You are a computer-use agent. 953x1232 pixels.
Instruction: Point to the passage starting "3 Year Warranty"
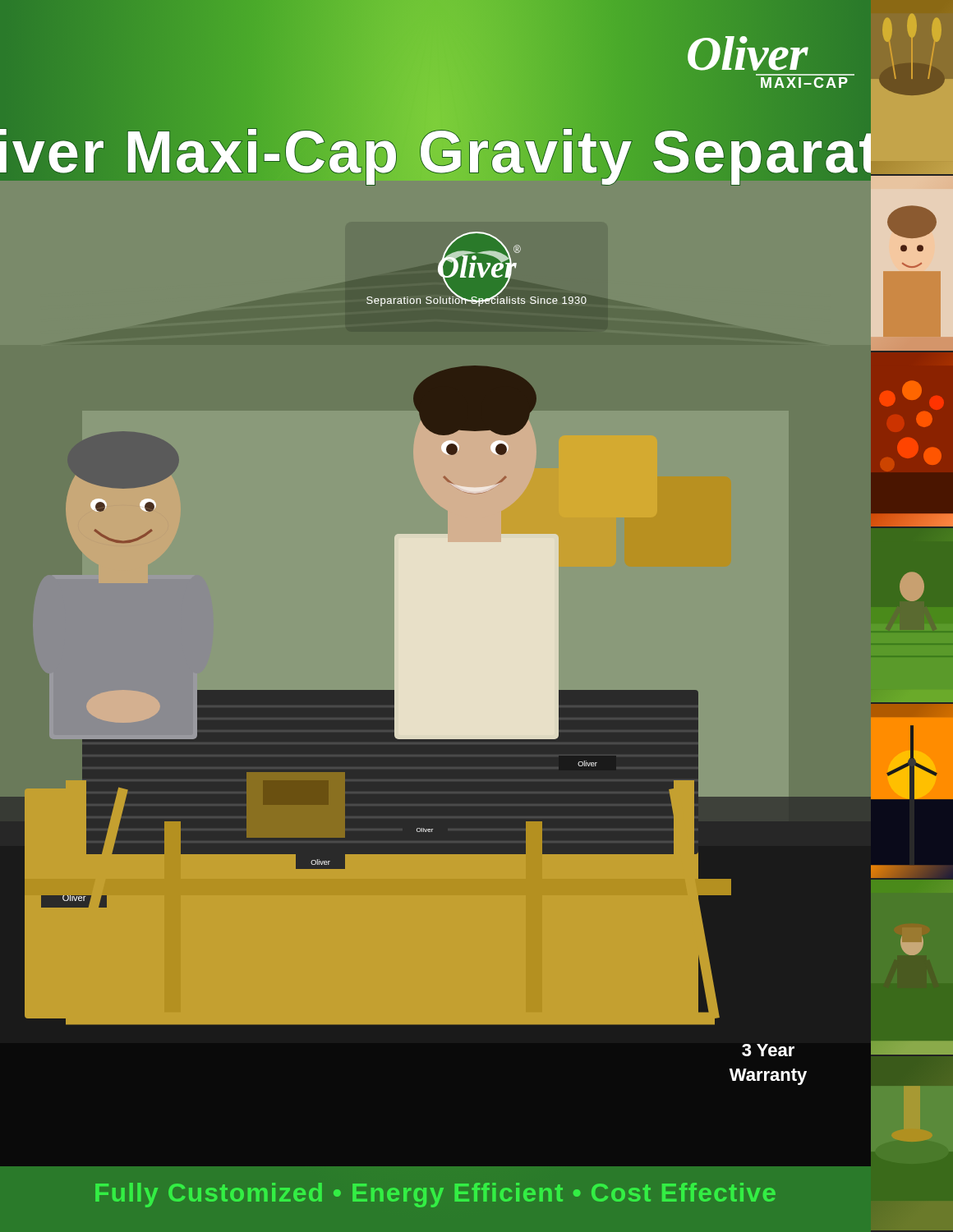click(x=768, y=1060)
